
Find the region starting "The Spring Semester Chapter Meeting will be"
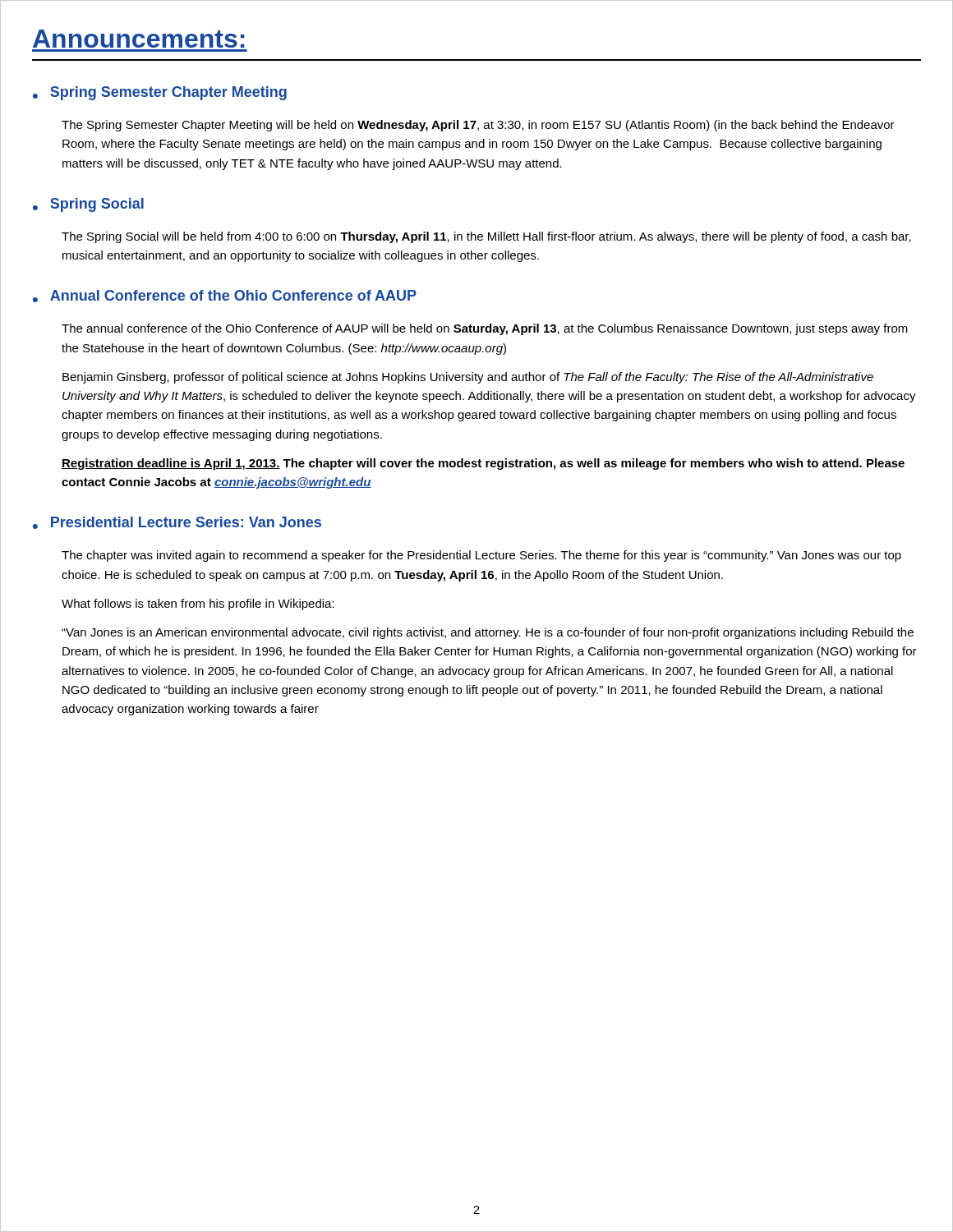(x=478, y=144)
